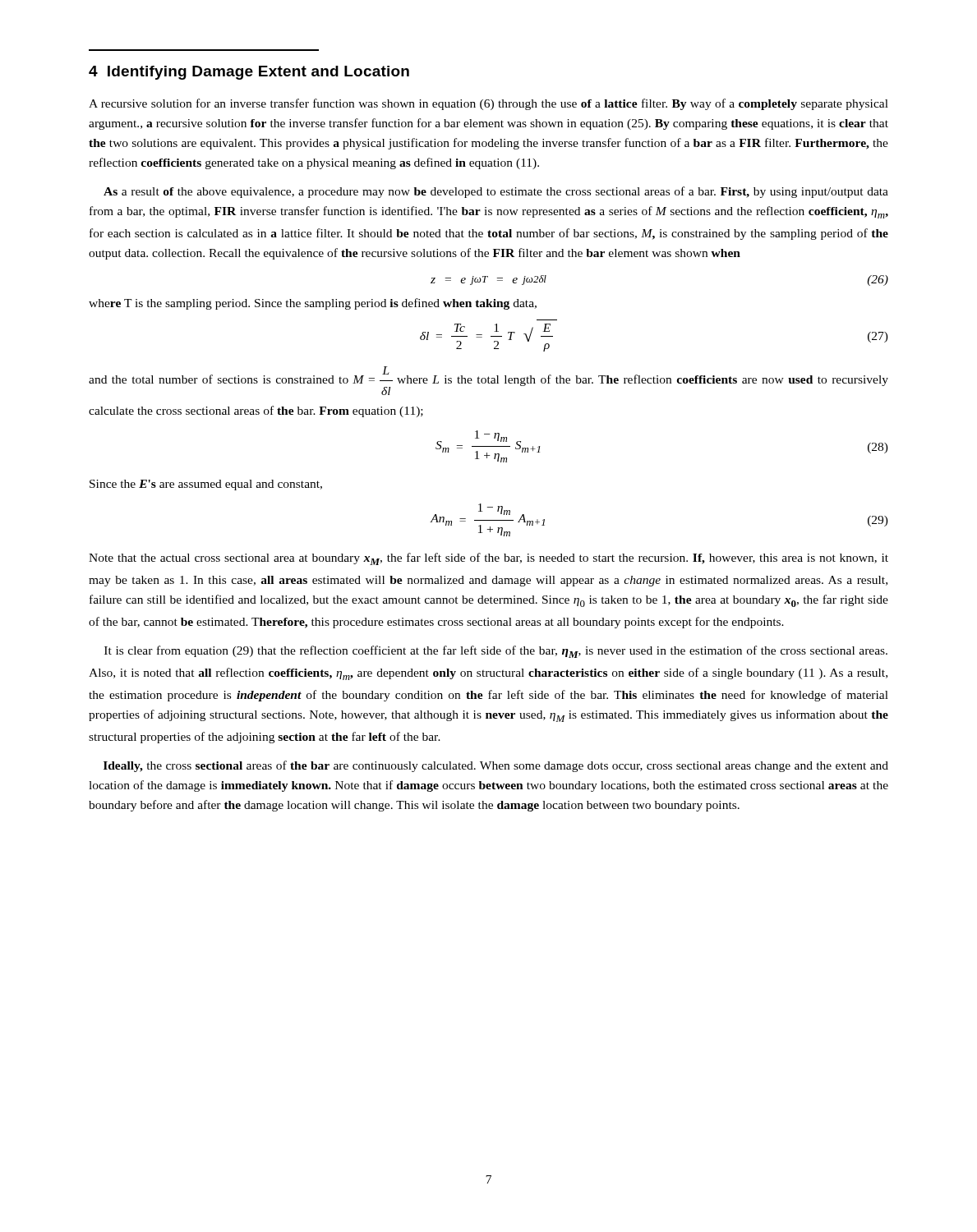
Task: Point to "z = ejωT = ejω2δl (26)"
Action: (x=485, y=280)
